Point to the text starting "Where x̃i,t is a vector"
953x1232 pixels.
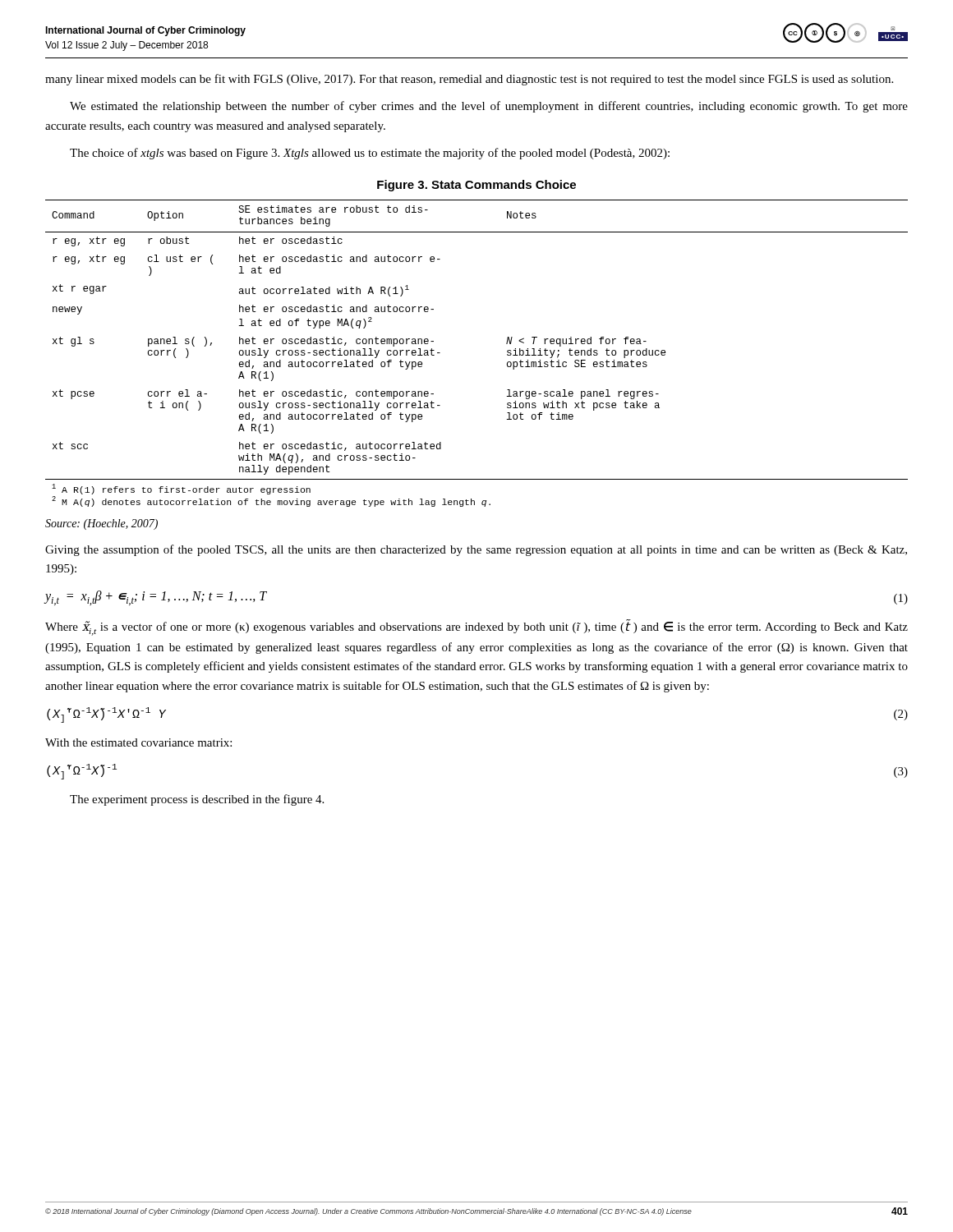476,656
